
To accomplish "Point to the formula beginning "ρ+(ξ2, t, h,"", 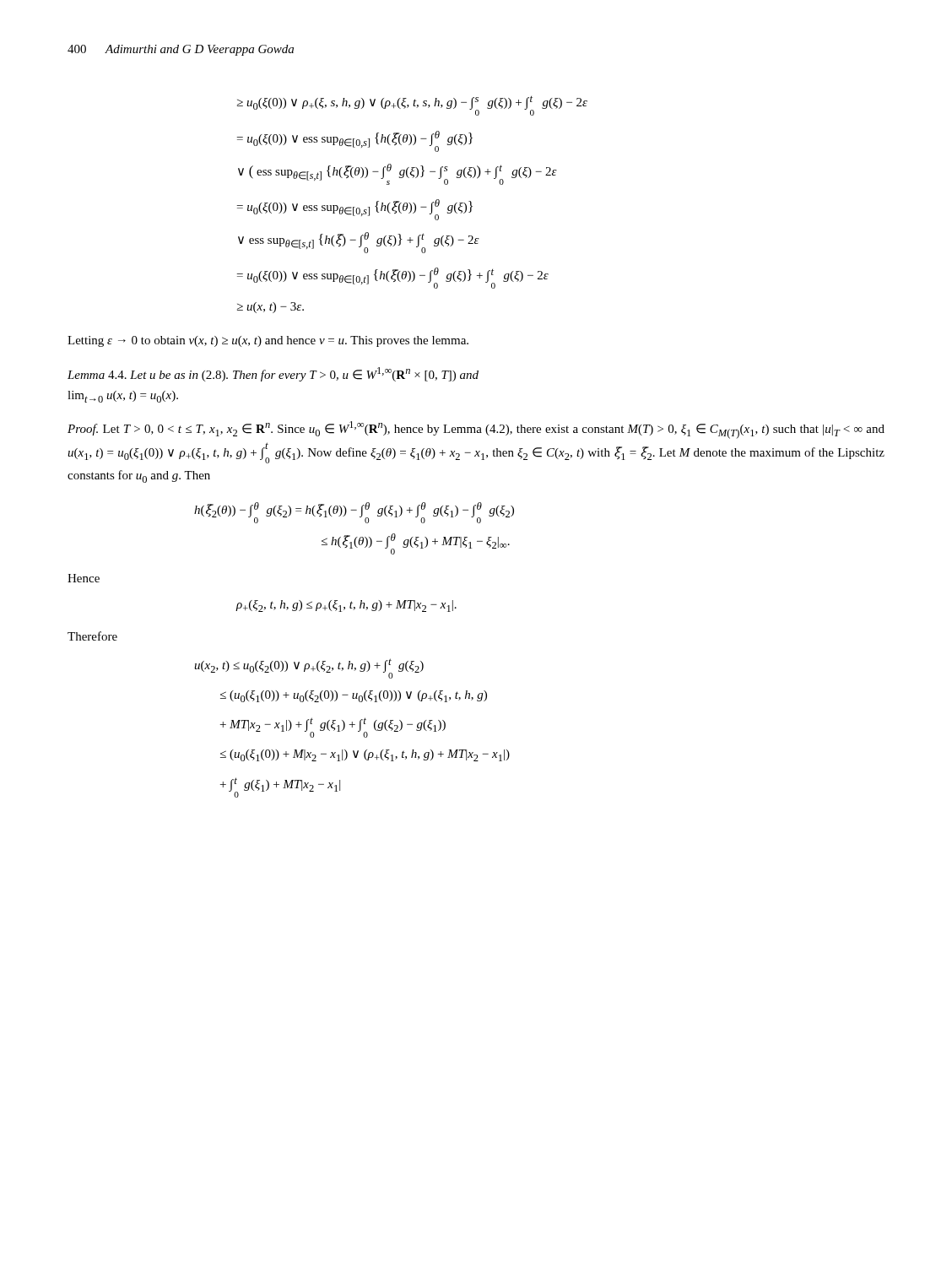I will pyautogui.click(x=347, y=606).
